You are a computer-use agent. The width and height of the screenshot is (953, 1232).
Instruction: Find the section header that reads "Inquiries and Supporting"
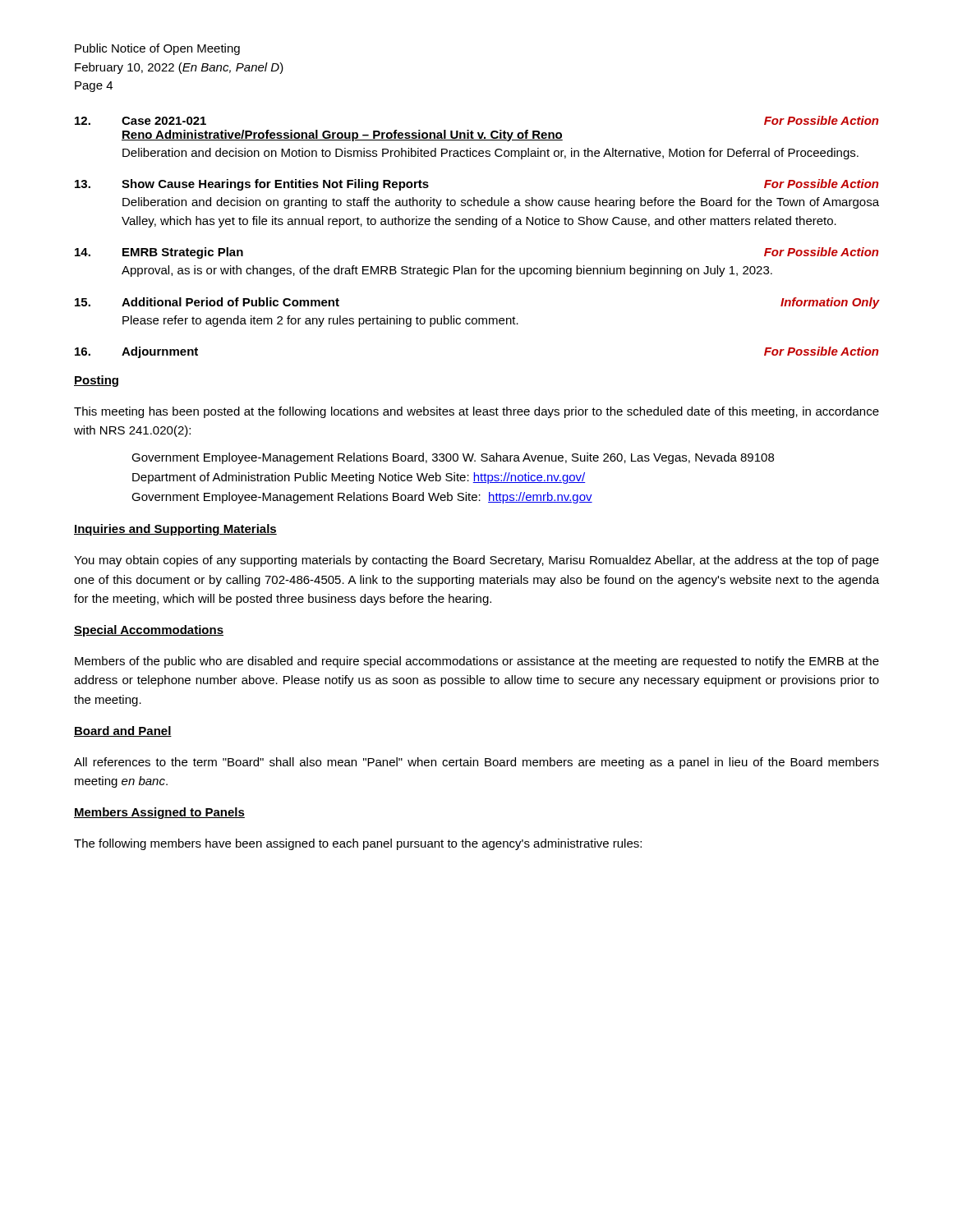click(x=175, y=530)
